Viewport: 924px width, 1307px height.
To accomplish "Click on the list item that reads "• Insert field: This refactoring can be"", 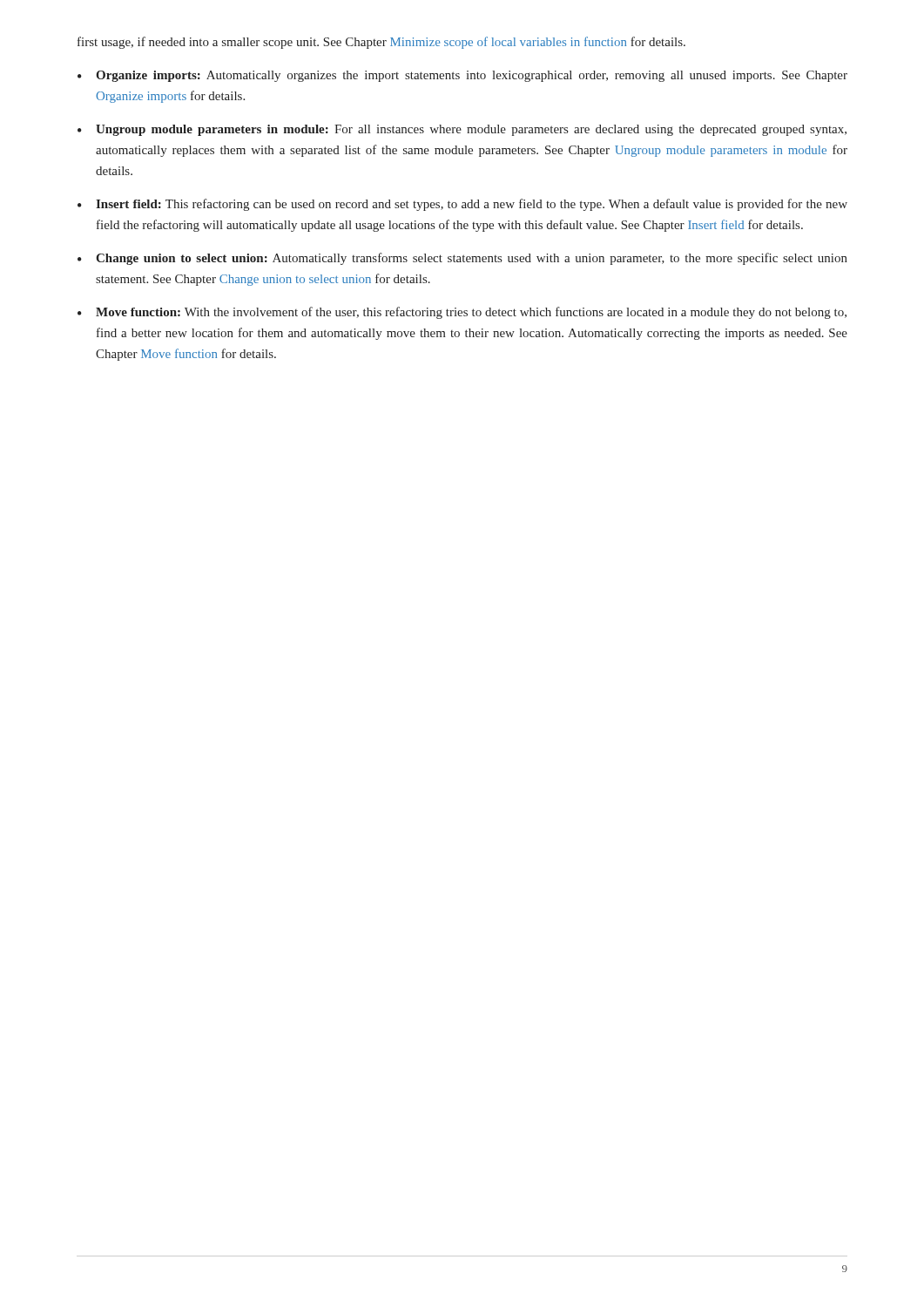I will 462,214.
